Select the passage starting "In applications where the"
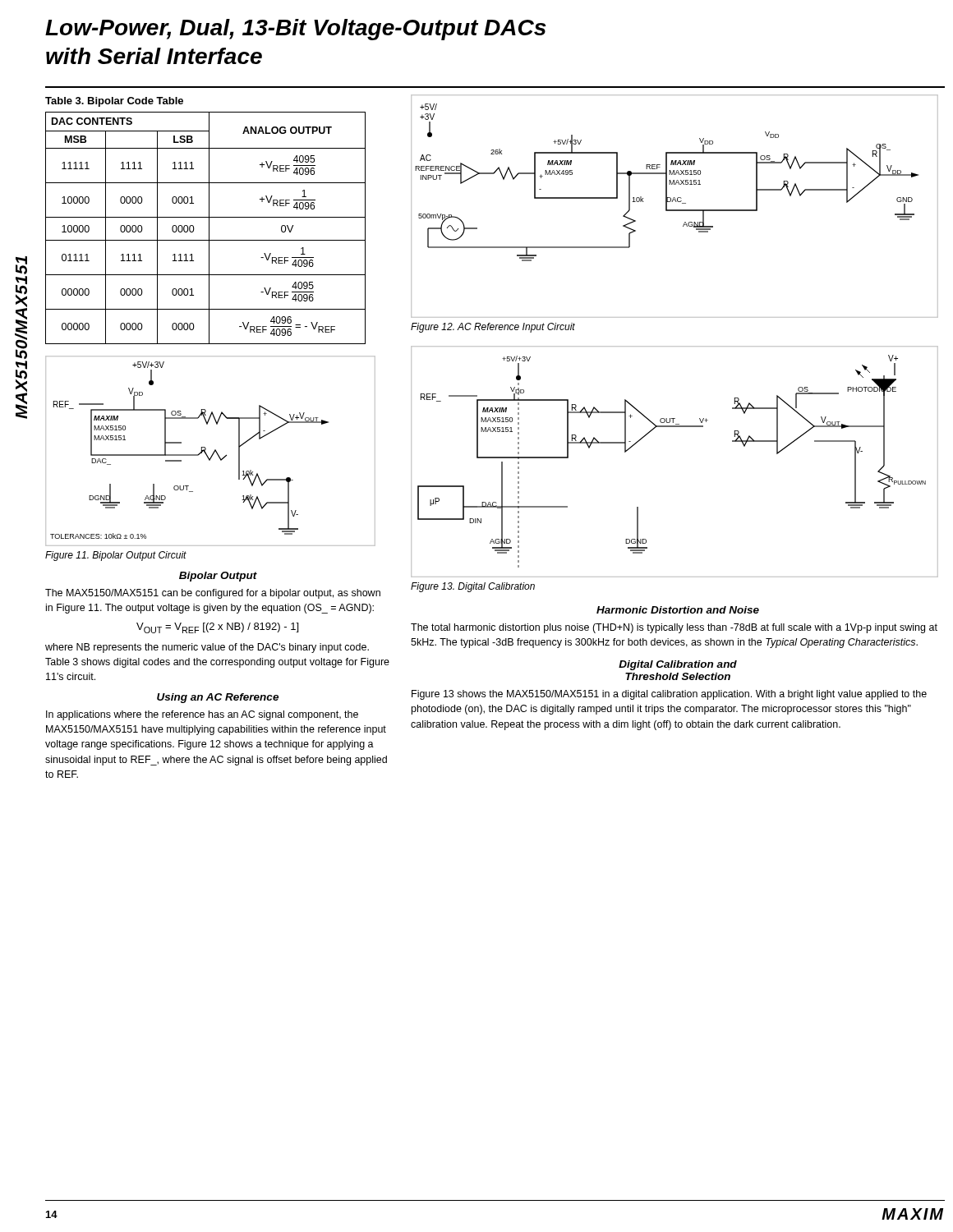The height and width of the screenshot is (1232, 953). tap(216, 744)
